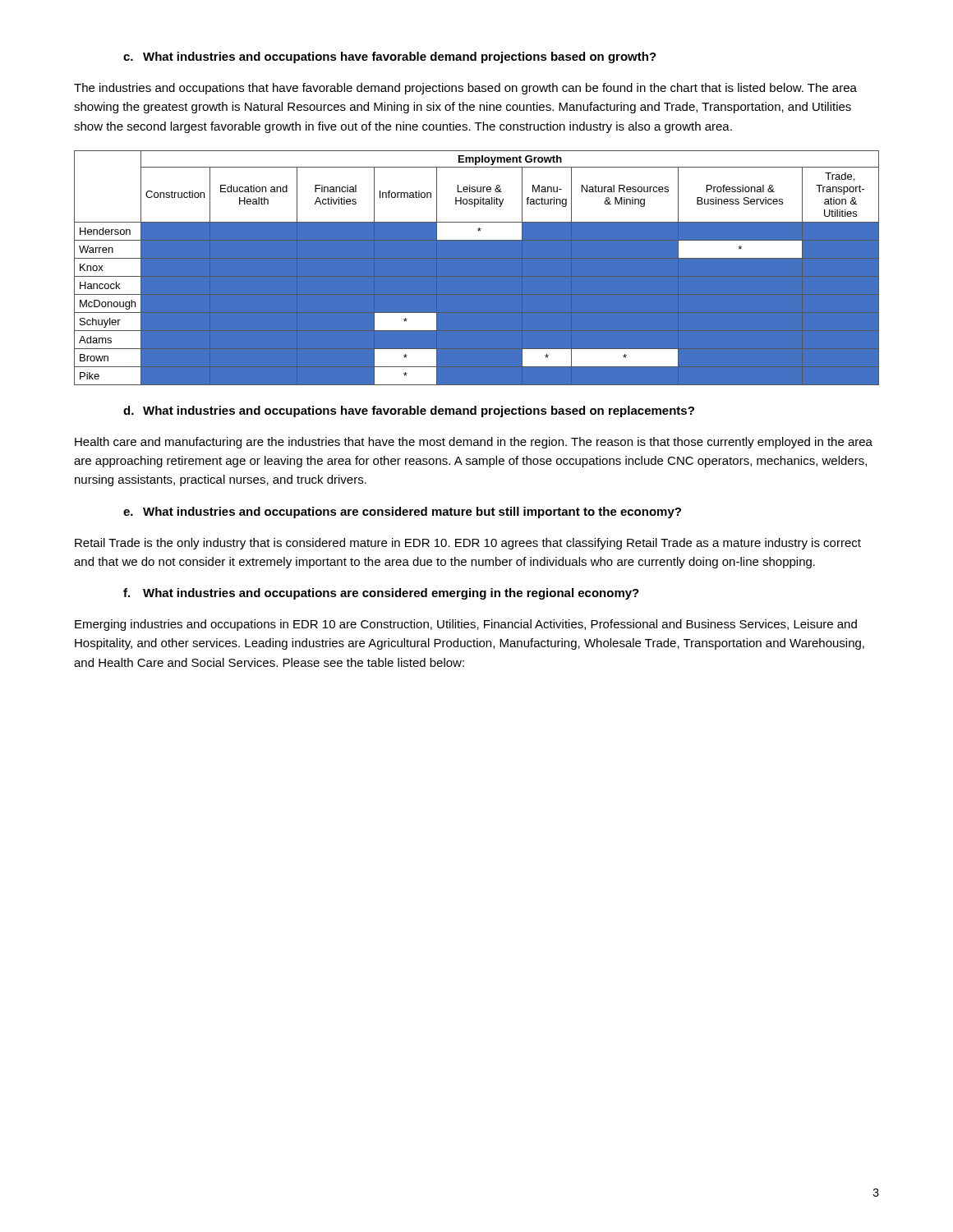Select the section header that reads "e. What industries and"
953x1232 pixels.
point(402,511)
